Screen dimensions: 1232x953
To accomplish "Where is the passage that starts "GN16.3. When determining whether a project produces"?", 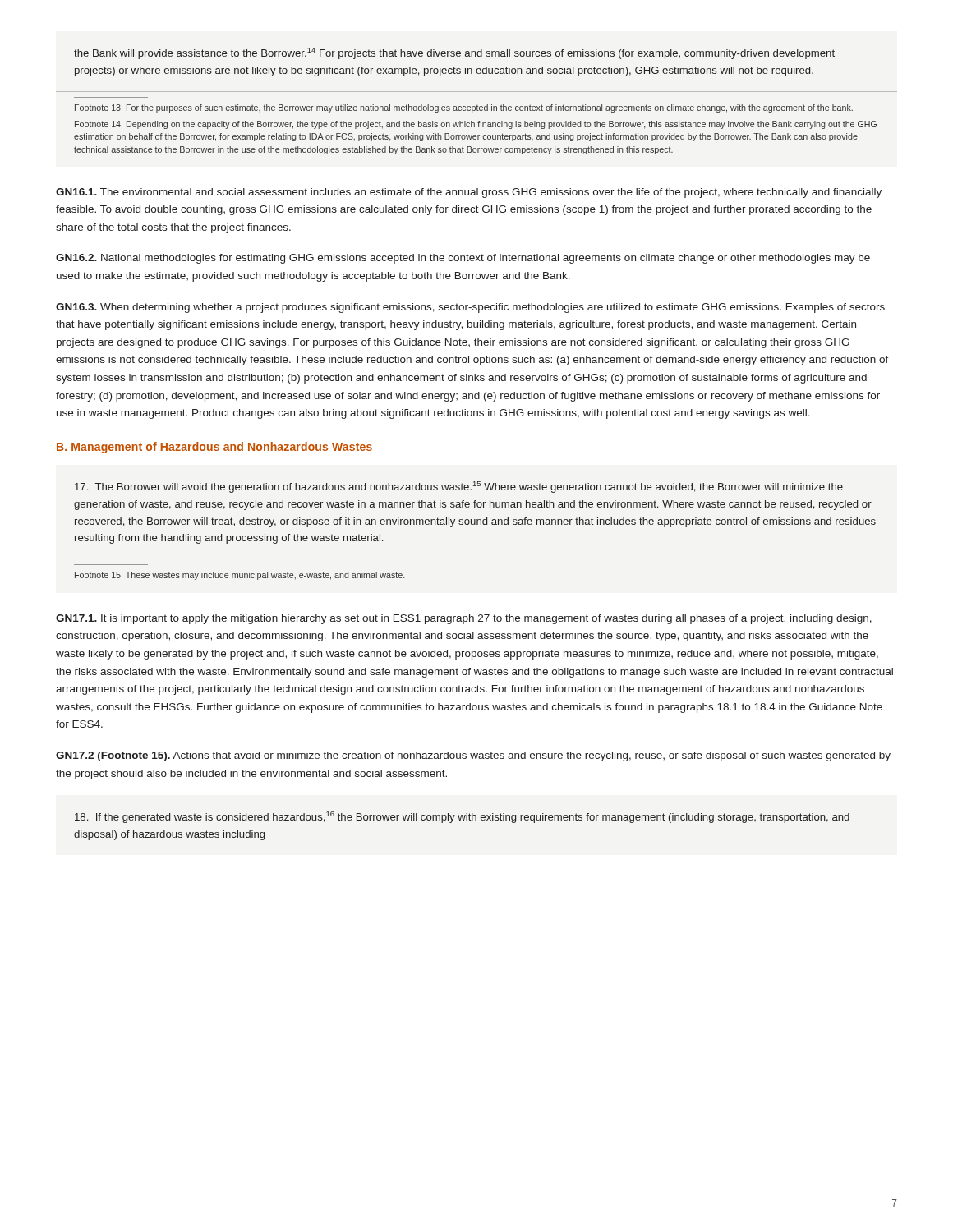I will [472, 360].
